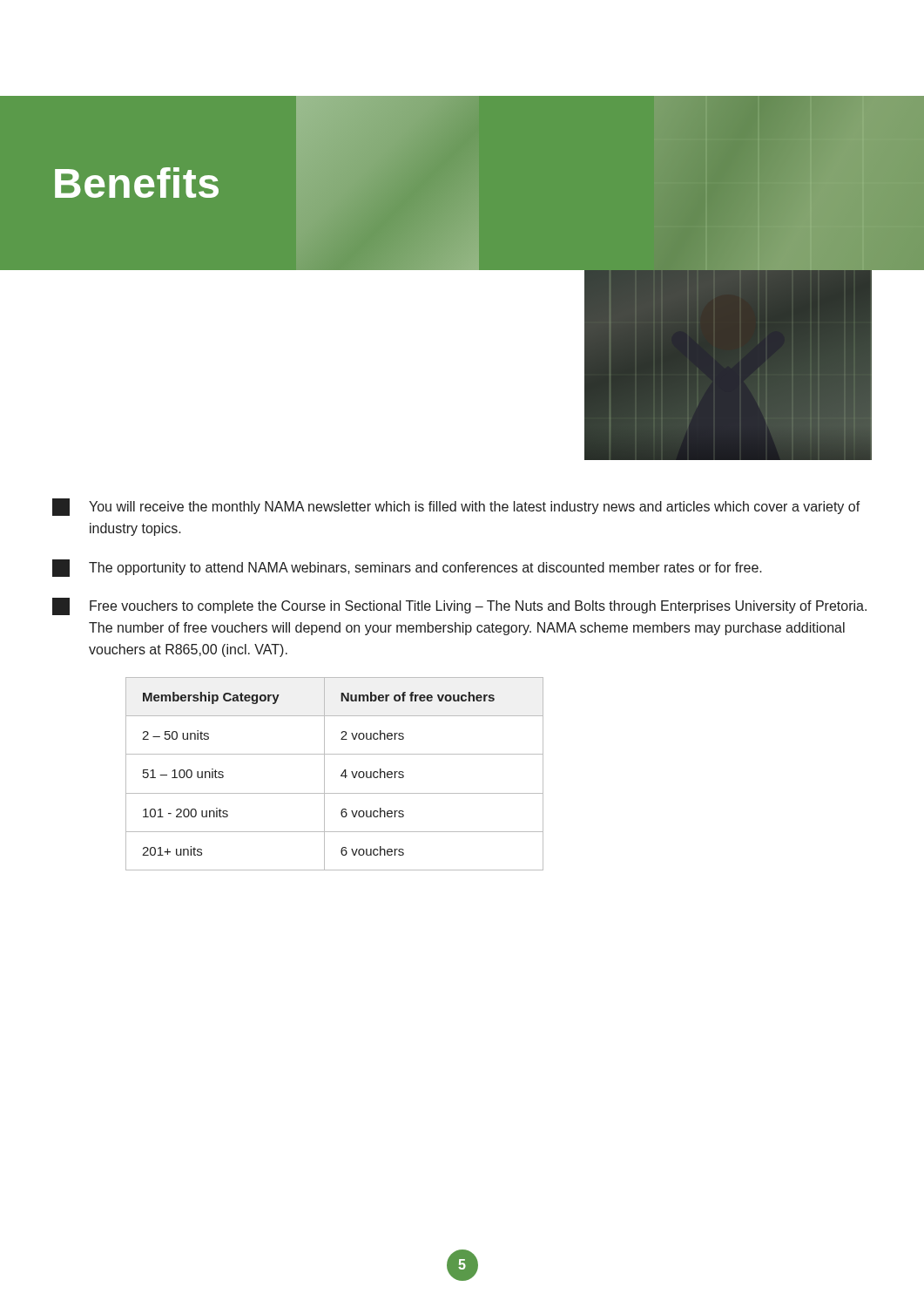Screen dimensions: 1307x924
Task: Point to the region starting "The opportunity to attend NAMA webinars, seminars"
Action: coord(462,568)
